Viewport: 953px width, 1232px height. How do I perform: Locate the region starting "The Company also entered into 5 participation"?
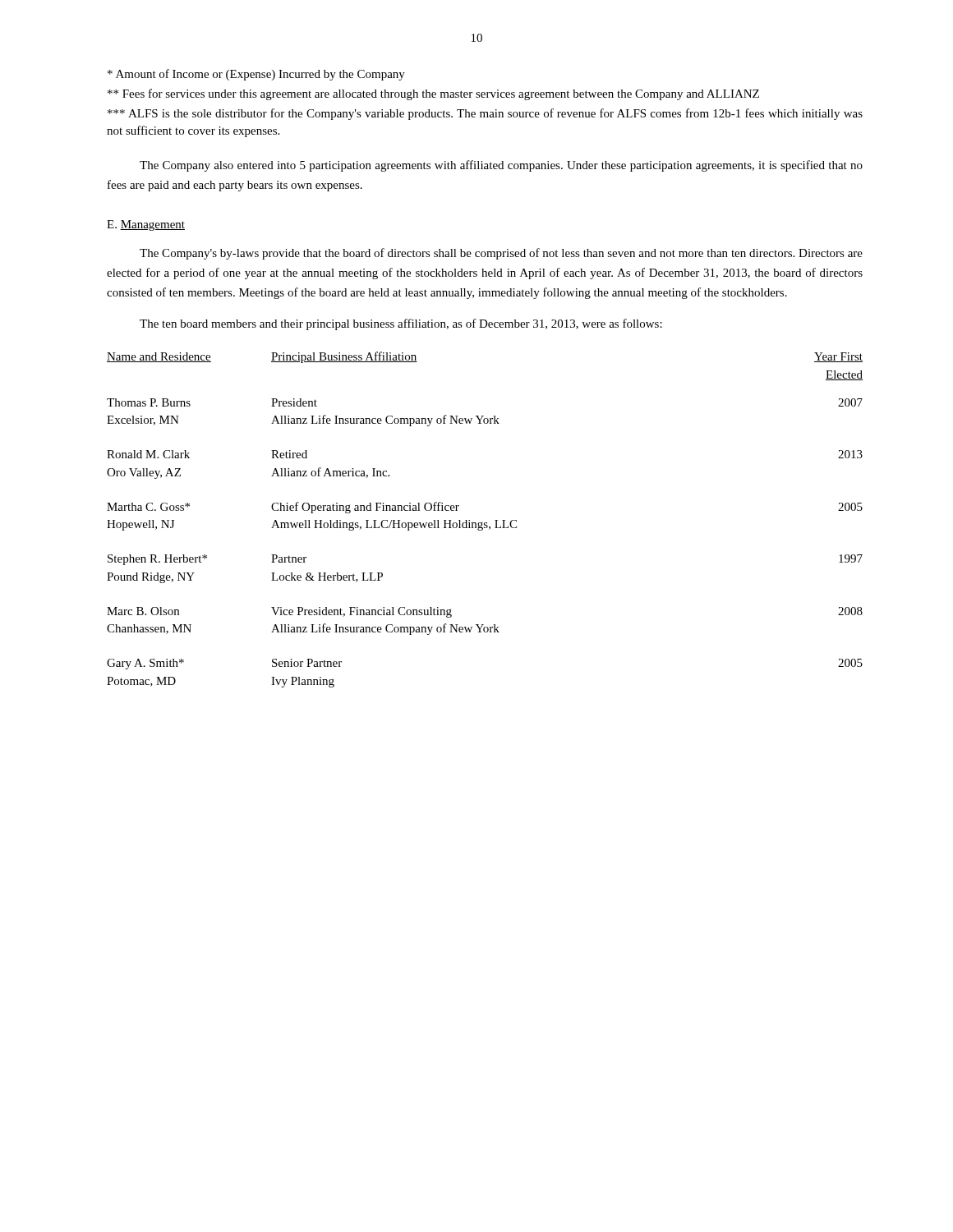pos(485,175)
